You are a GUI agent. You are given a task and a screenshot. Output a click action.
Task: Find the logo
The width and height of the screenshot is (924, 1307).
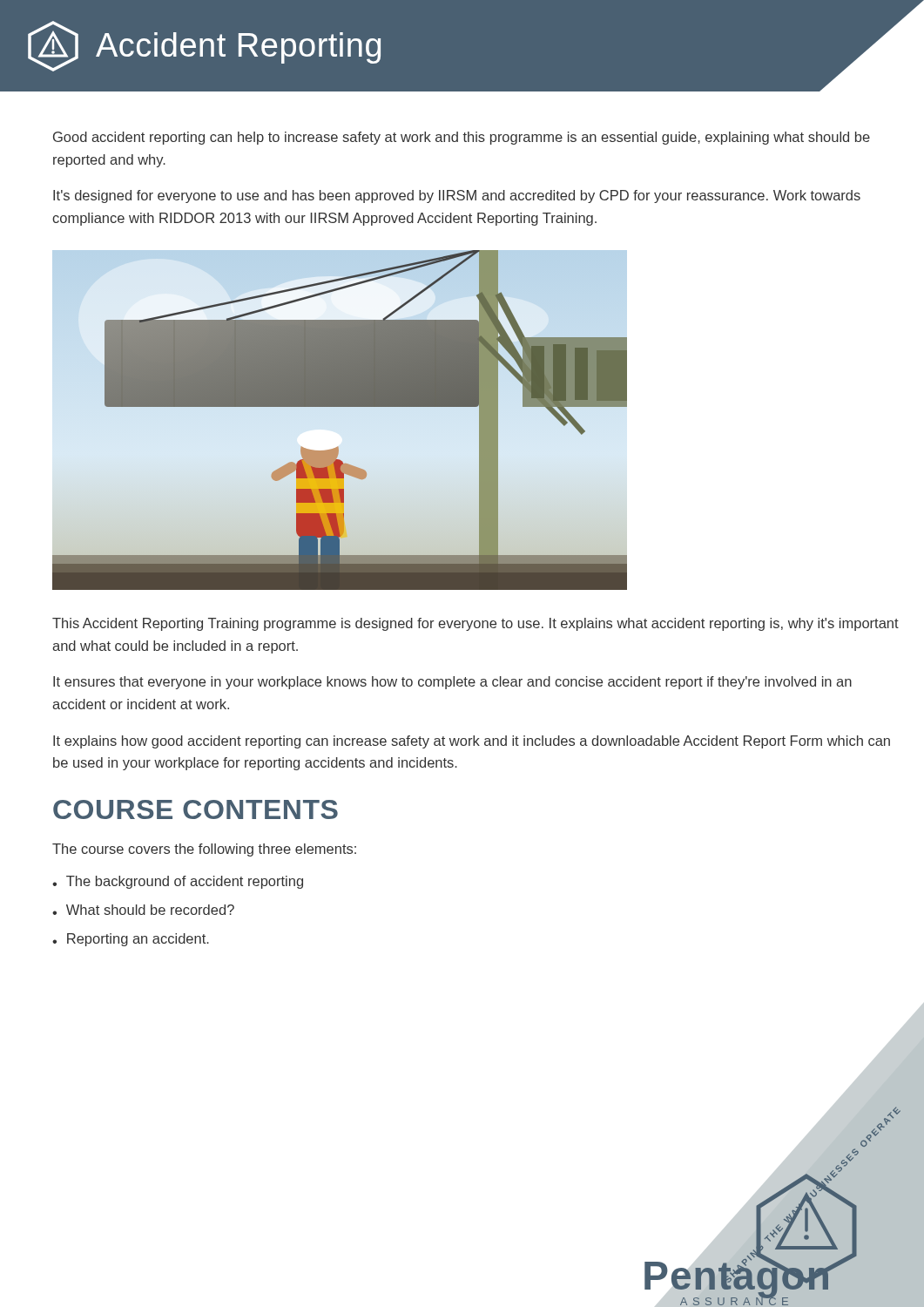coord(737,1155)
